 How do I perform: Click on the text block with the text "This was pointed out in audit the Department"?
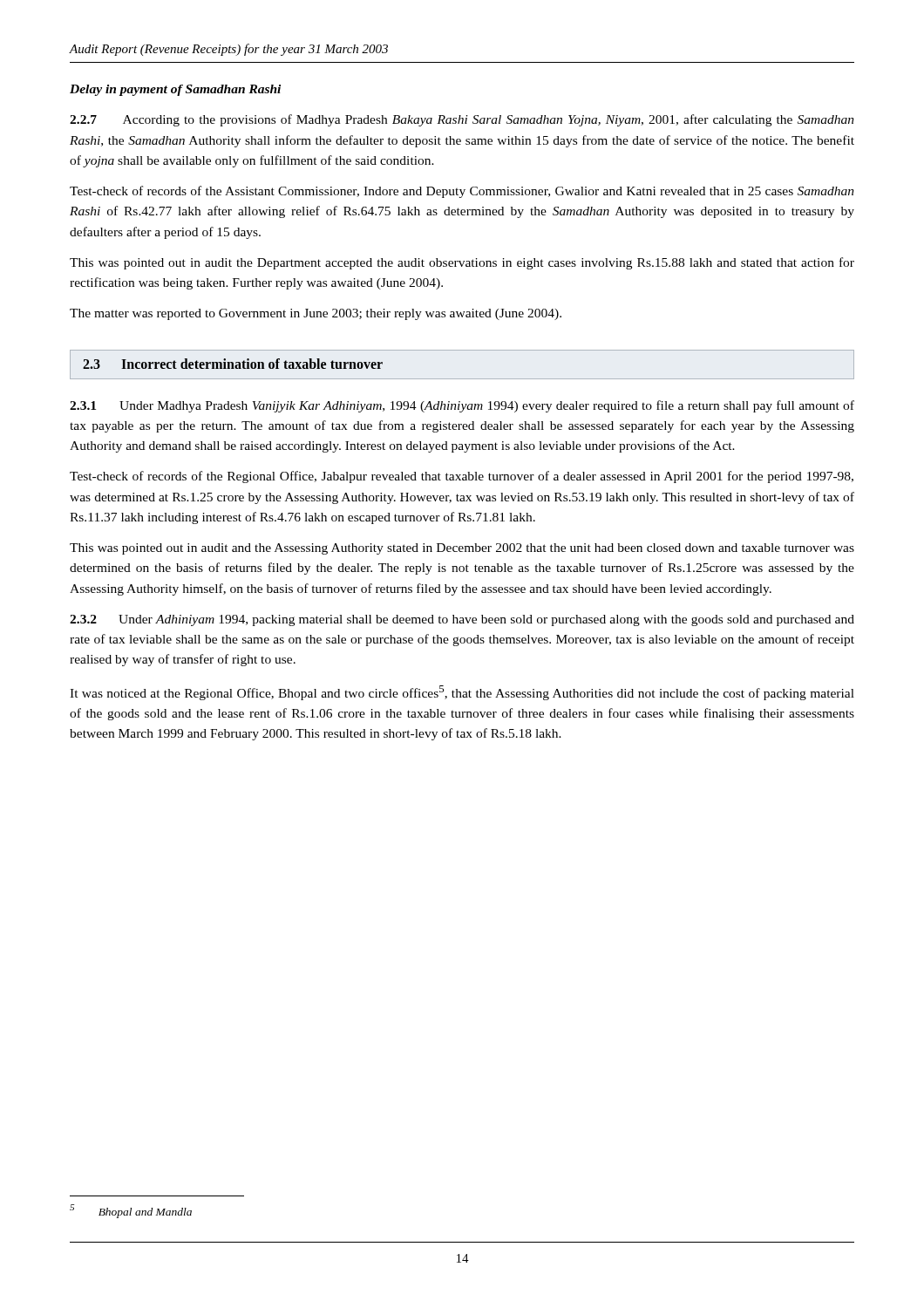tap(462, 272)
